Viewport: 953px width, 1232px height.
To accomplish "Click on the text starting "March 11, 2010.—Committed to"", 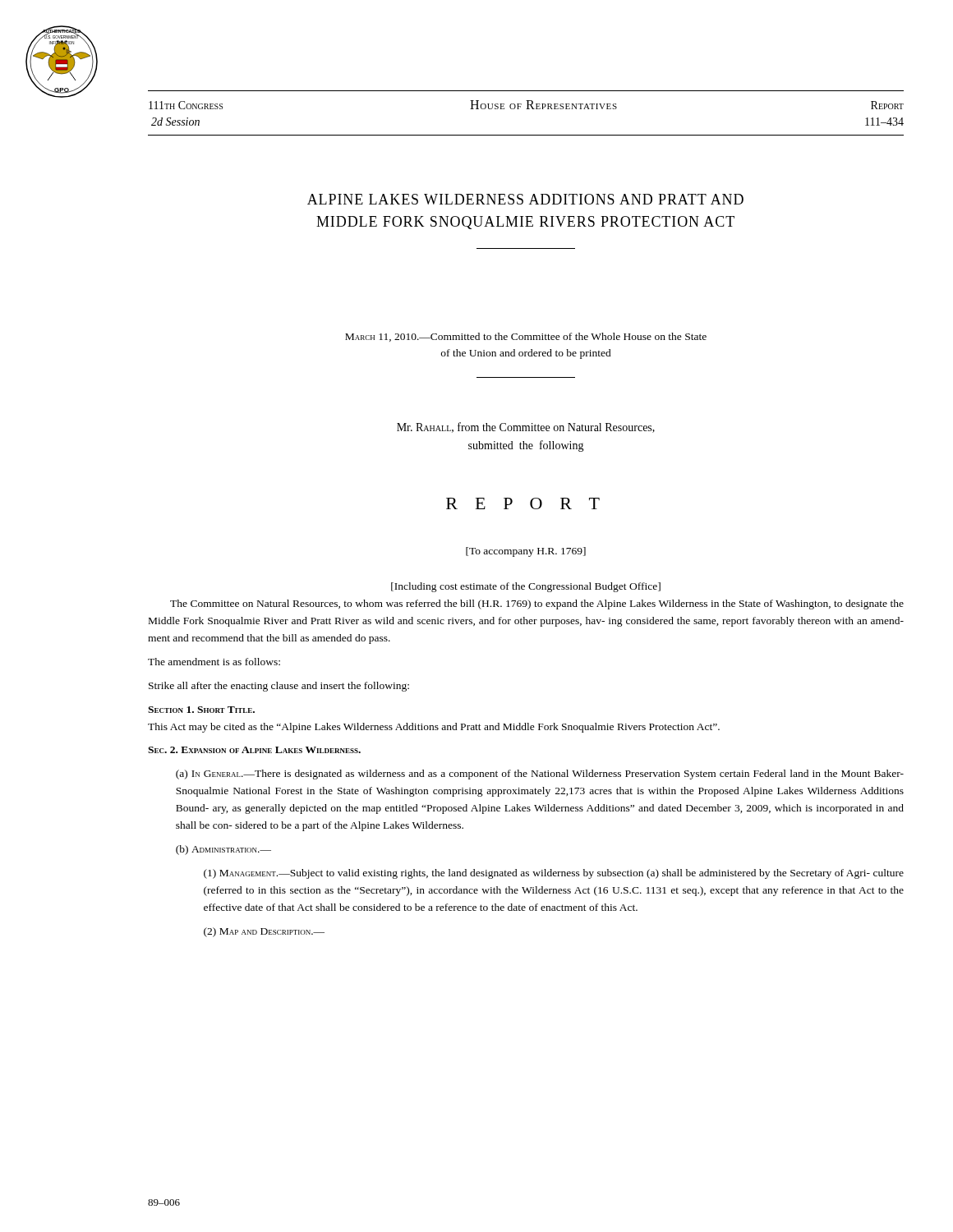I will pyautogui.click(x=526, y=354).
